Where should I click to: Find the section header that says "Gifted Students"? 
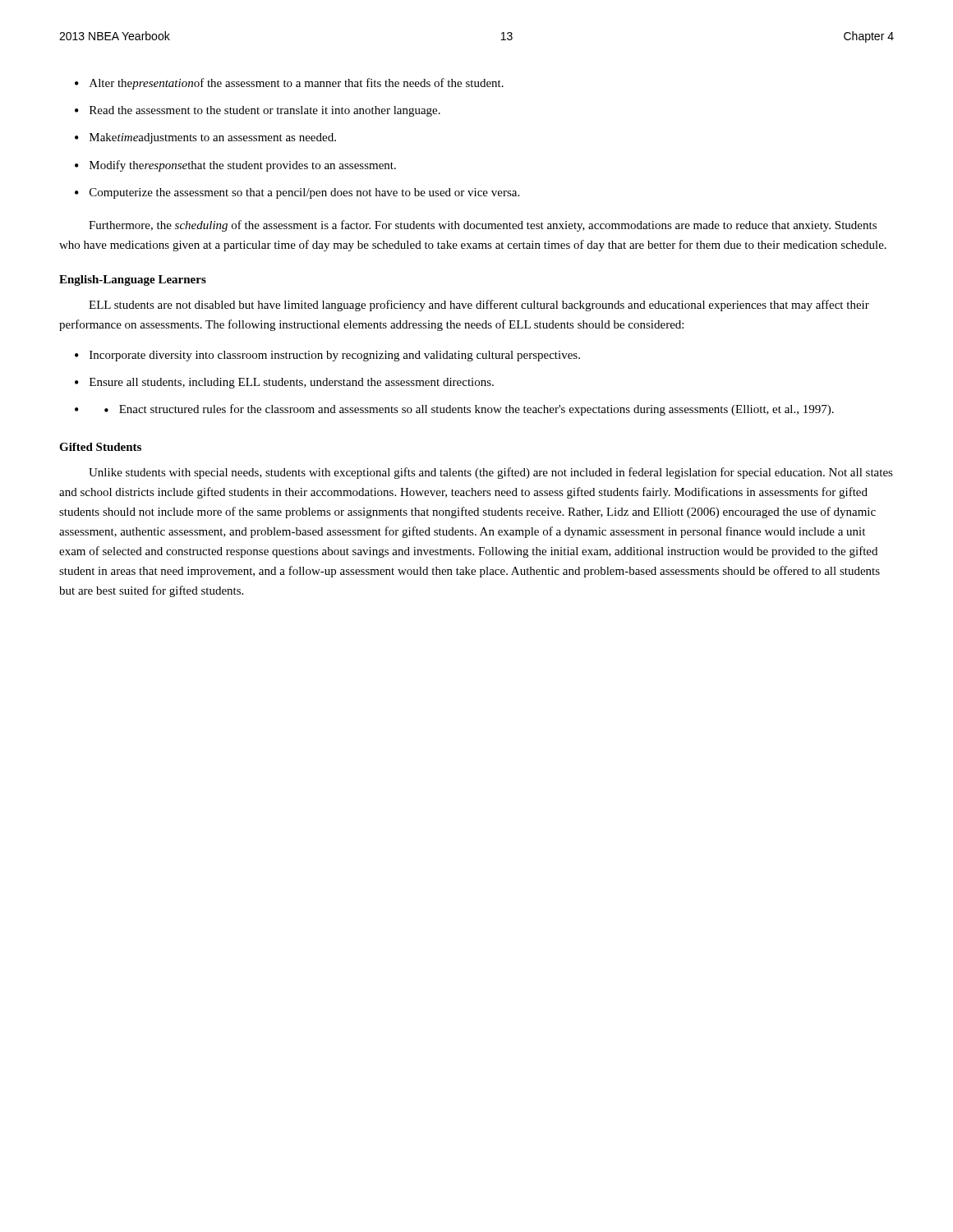pyautogui.click(x=100, y=447)
